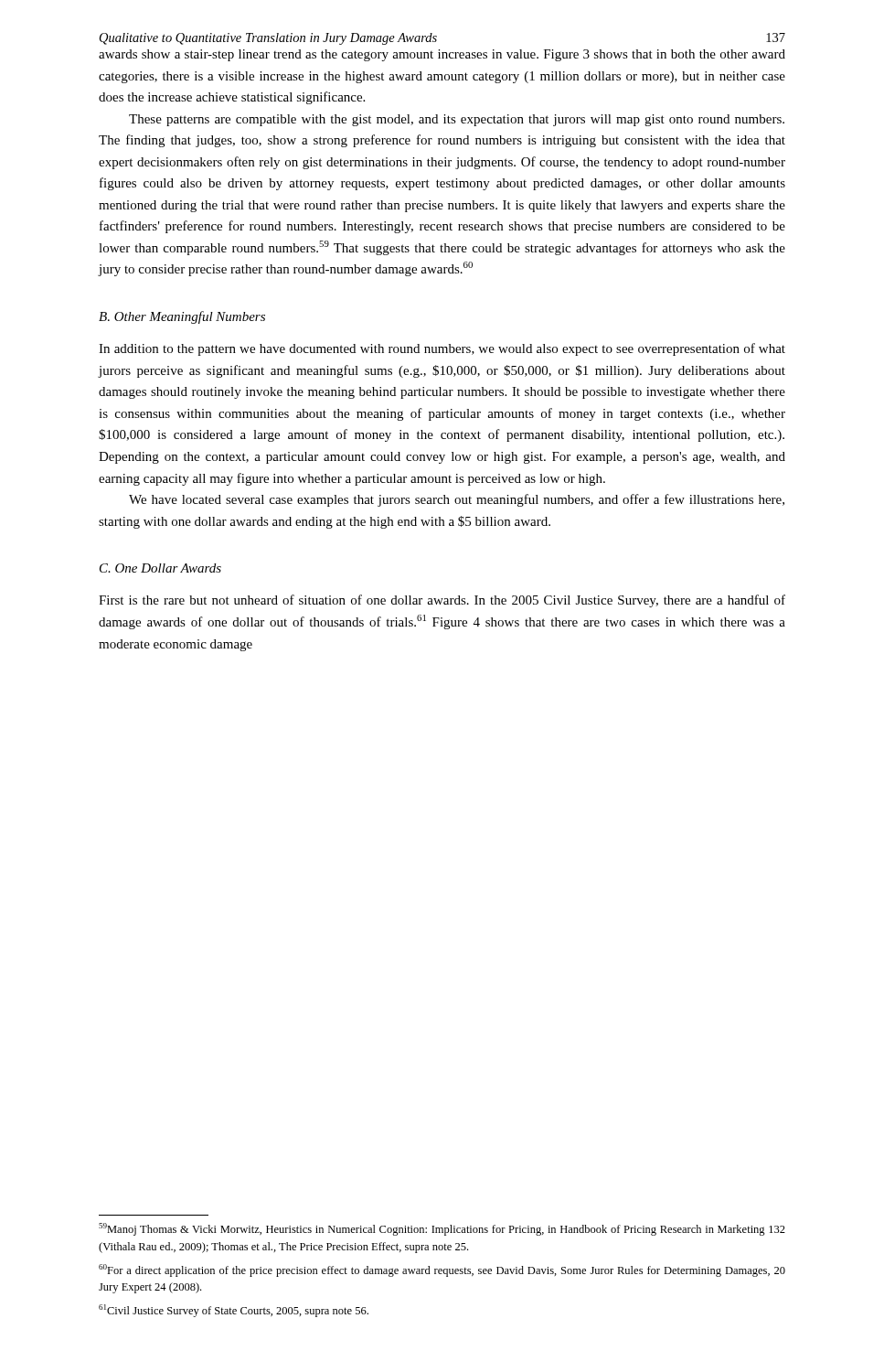Point to the block beginning "awards show a stair-step linear trend as"
Viewport: 884px width, 1372px height.
(x=442, y=76)
